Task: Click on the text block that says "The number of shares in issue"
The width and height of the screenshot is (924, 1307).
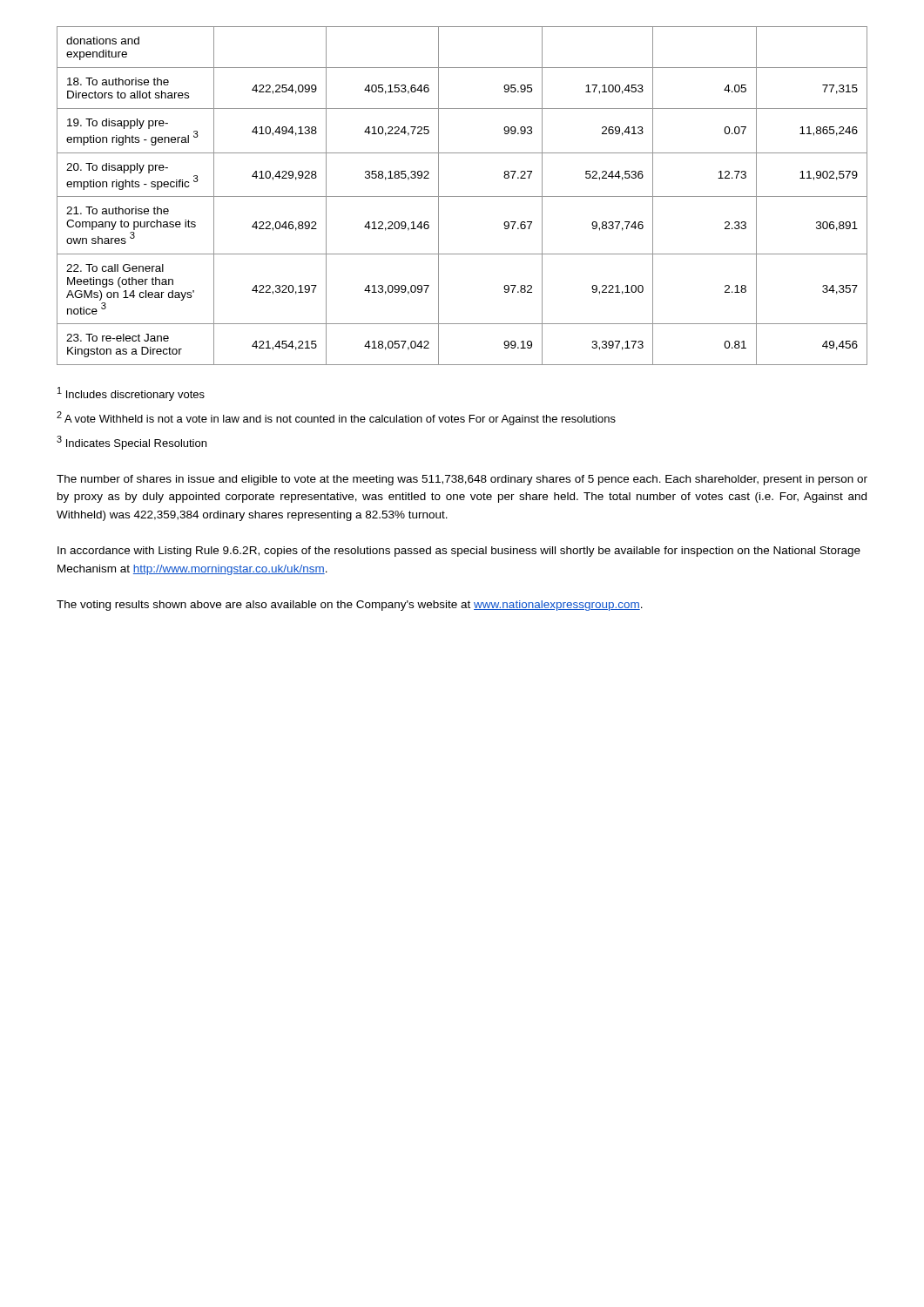Action: click(x=462, y=497)
